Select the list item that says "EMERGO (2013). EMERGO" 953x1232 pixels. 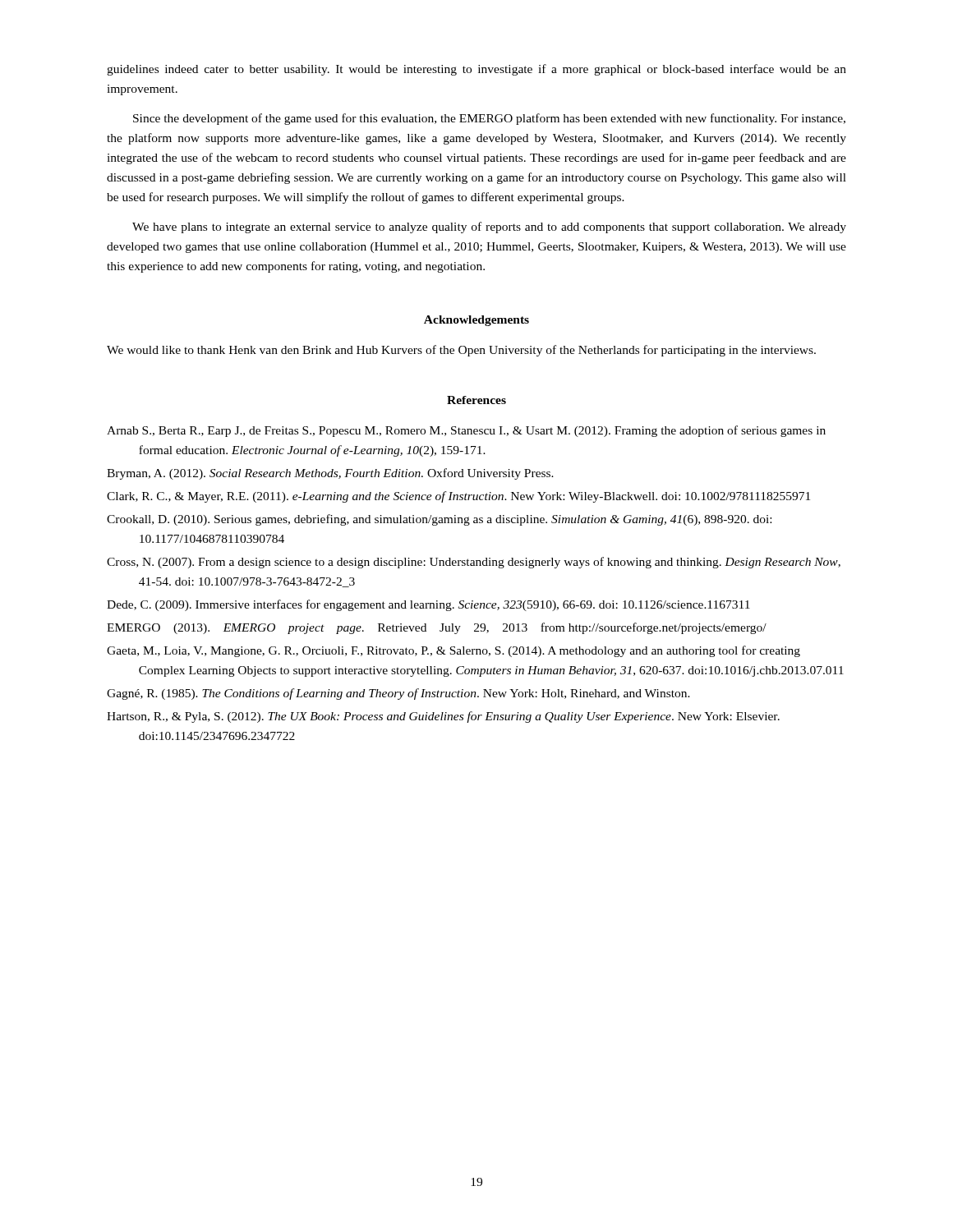(436, 627)
